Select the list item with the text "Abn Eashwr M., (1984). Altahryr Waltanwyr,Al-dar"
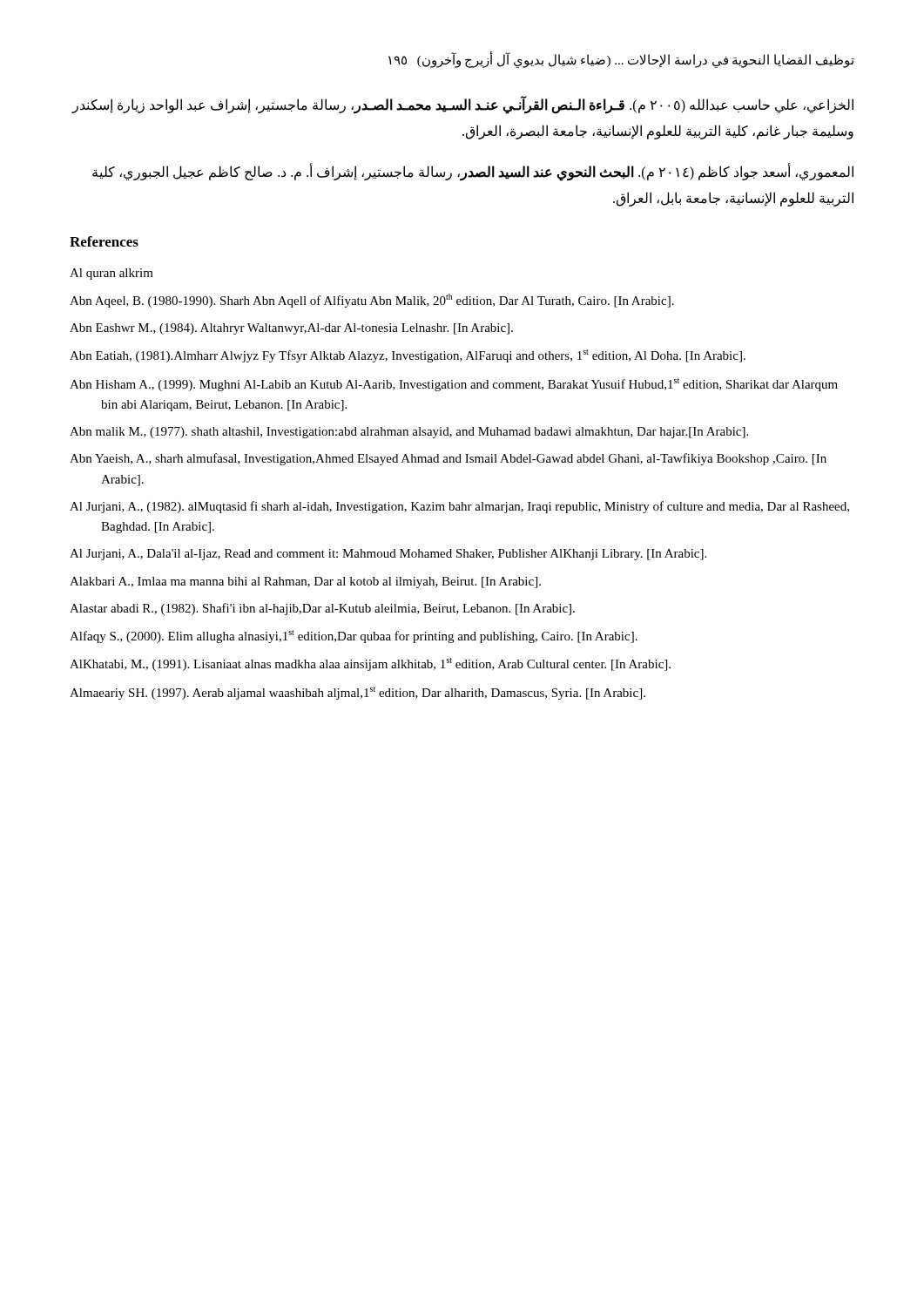The image size is (924, 1307). pyautogui.click(x=292, y=328)
